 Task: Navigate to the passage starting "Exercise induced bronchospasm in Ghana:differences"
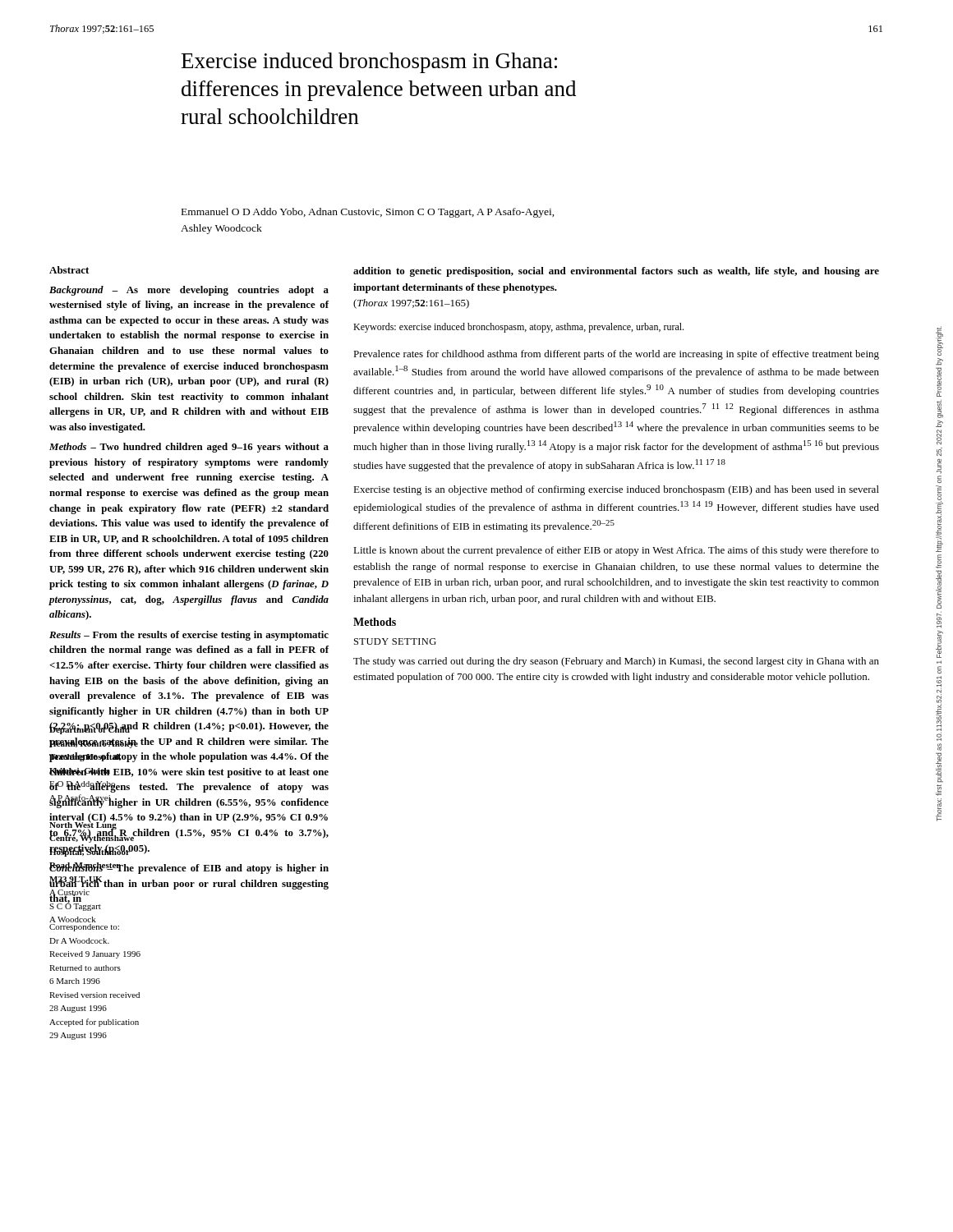click(530, 89)
